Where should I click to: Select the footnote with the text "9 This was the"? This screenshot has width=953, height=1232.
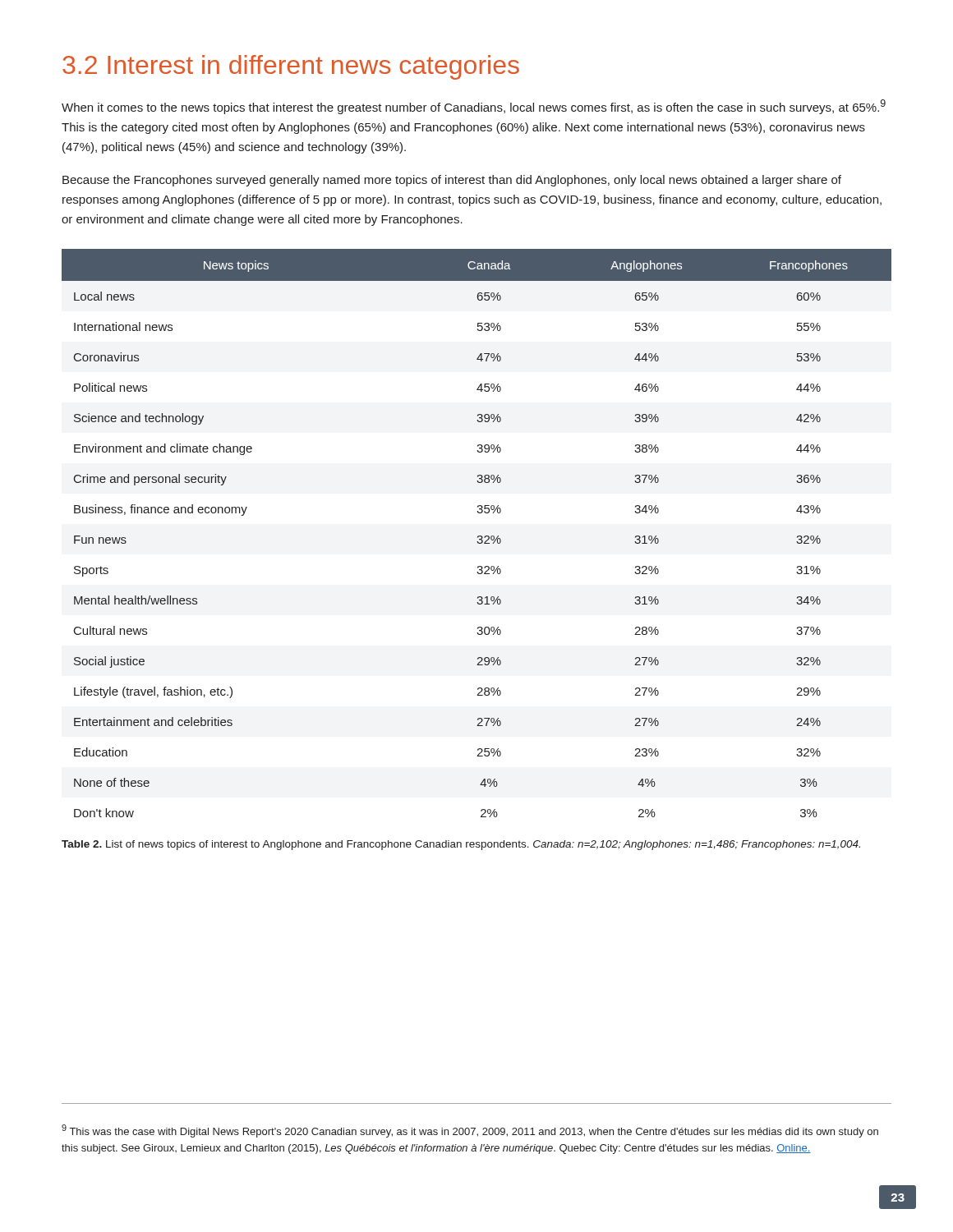coord(476,1138)
